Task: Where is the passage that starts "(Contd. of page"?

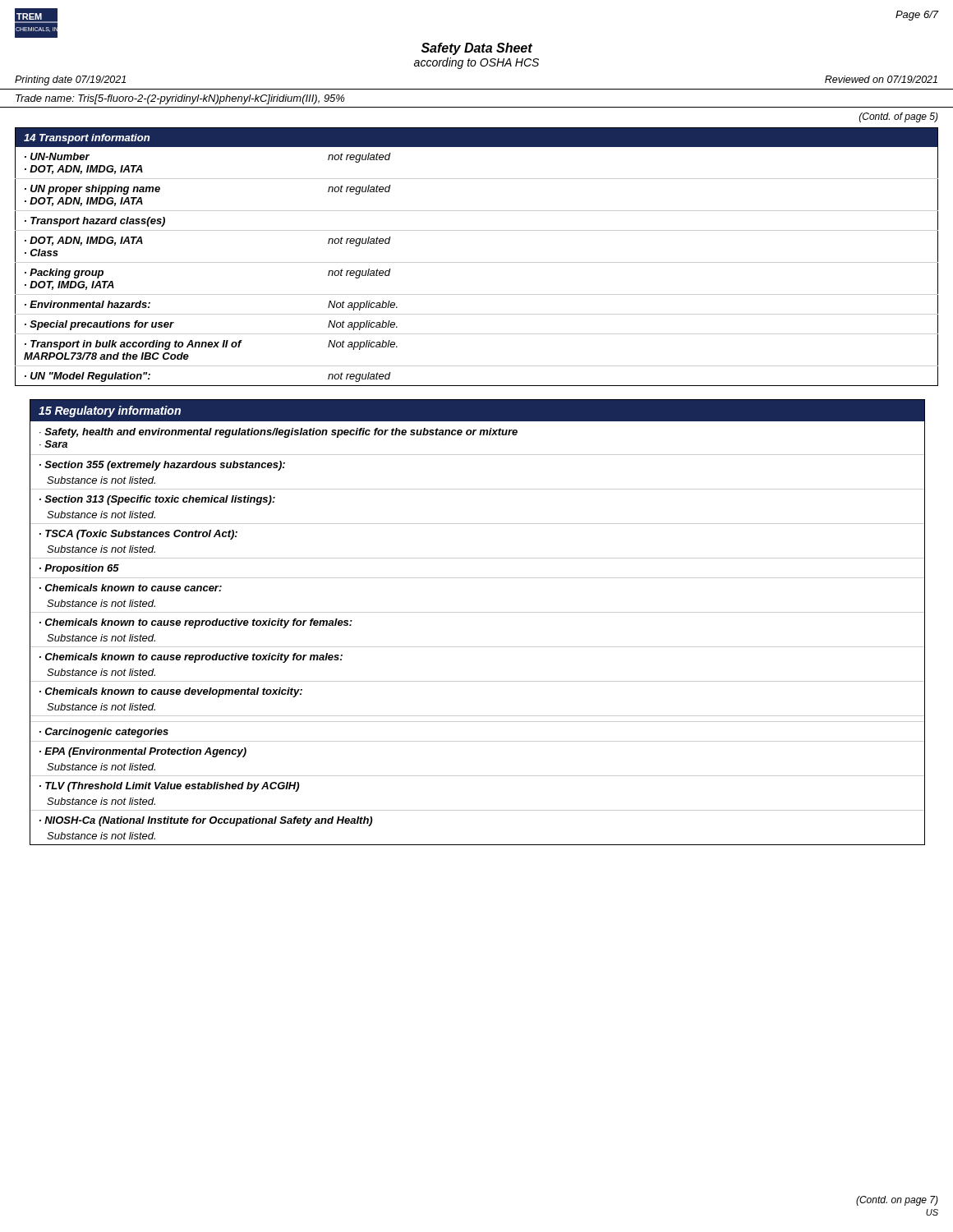Action: (898, 117)
